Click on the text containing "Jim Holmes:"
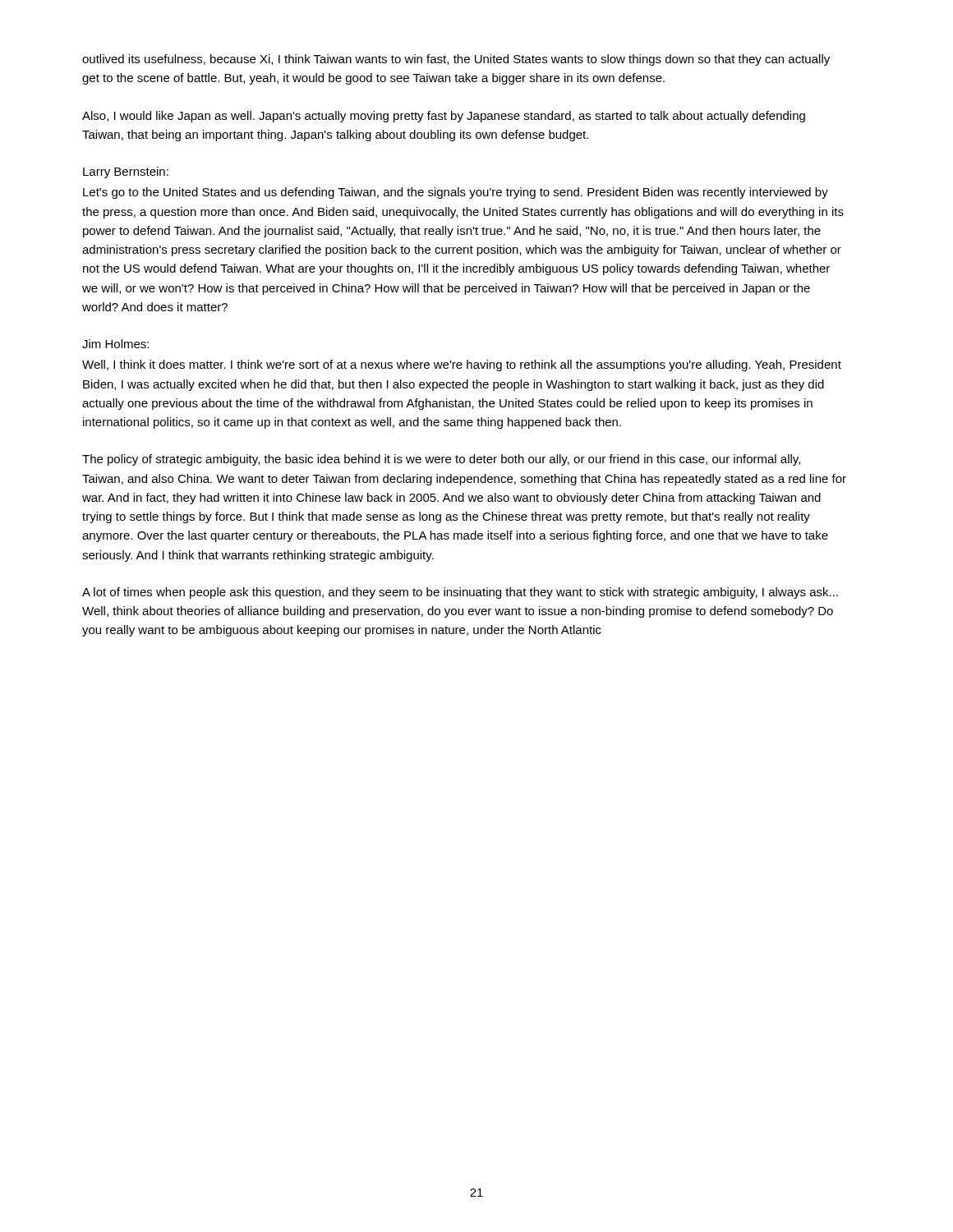Image resolution: width=953 pixels, height=1232 pixels. pyautogui.click(x=116, y=344)
